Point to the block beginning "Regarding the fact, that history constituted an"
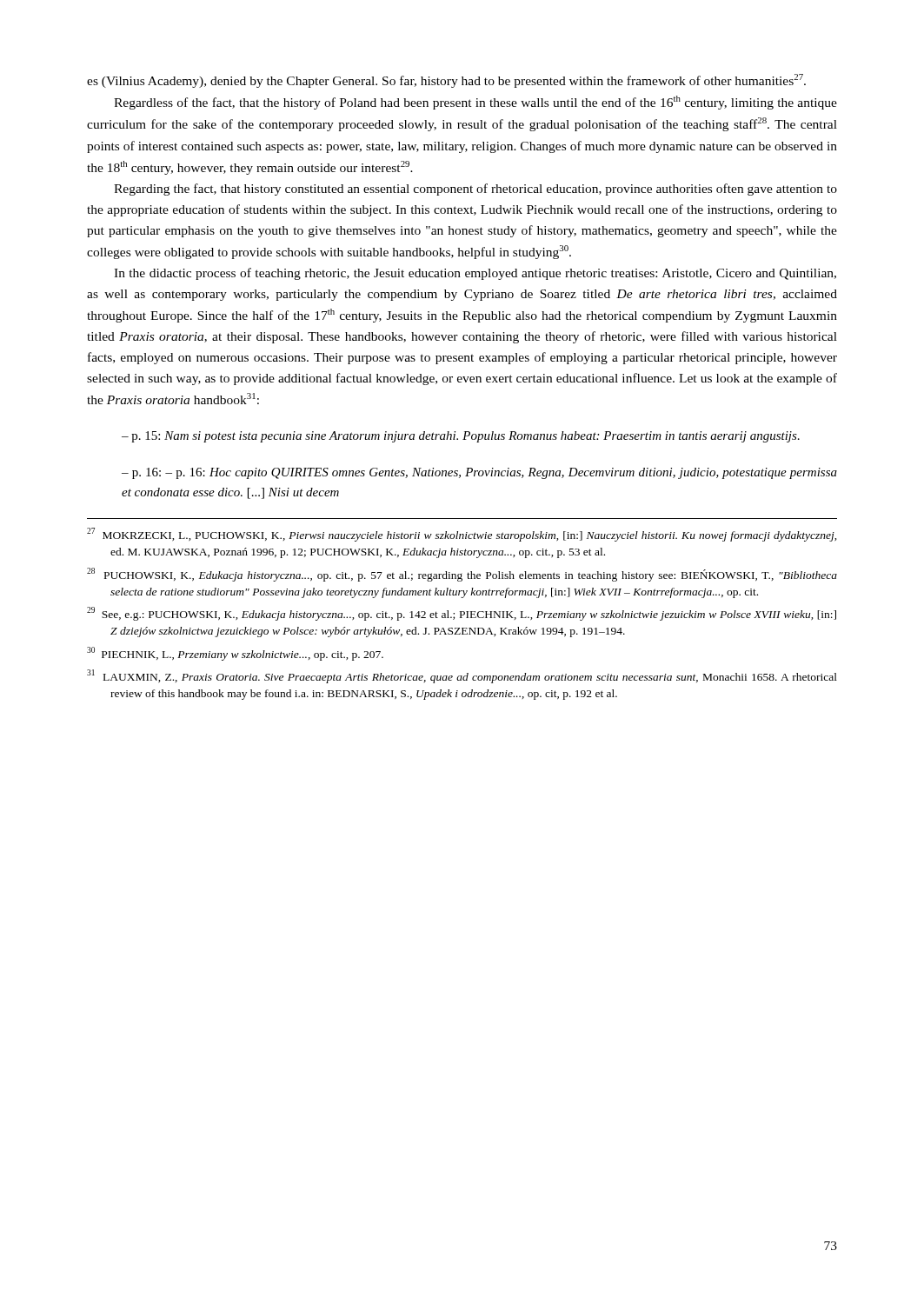The image size is (924, 1304). pyautogui.click(x=462, y=220)
